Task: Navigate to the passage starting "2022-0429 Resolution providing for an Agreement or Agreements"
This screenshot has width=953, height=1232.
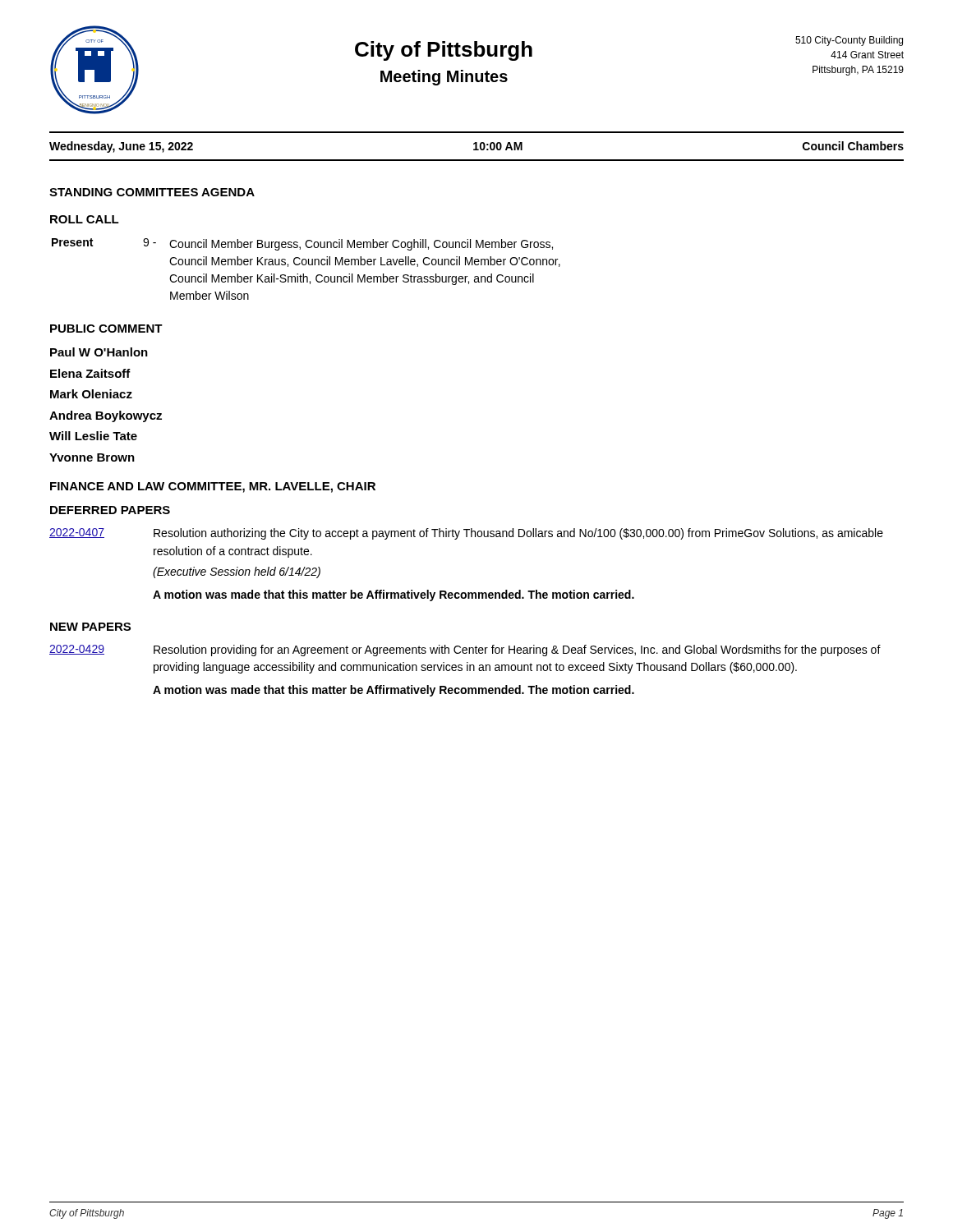Action: pyautogui.click(x=476, y=670)
